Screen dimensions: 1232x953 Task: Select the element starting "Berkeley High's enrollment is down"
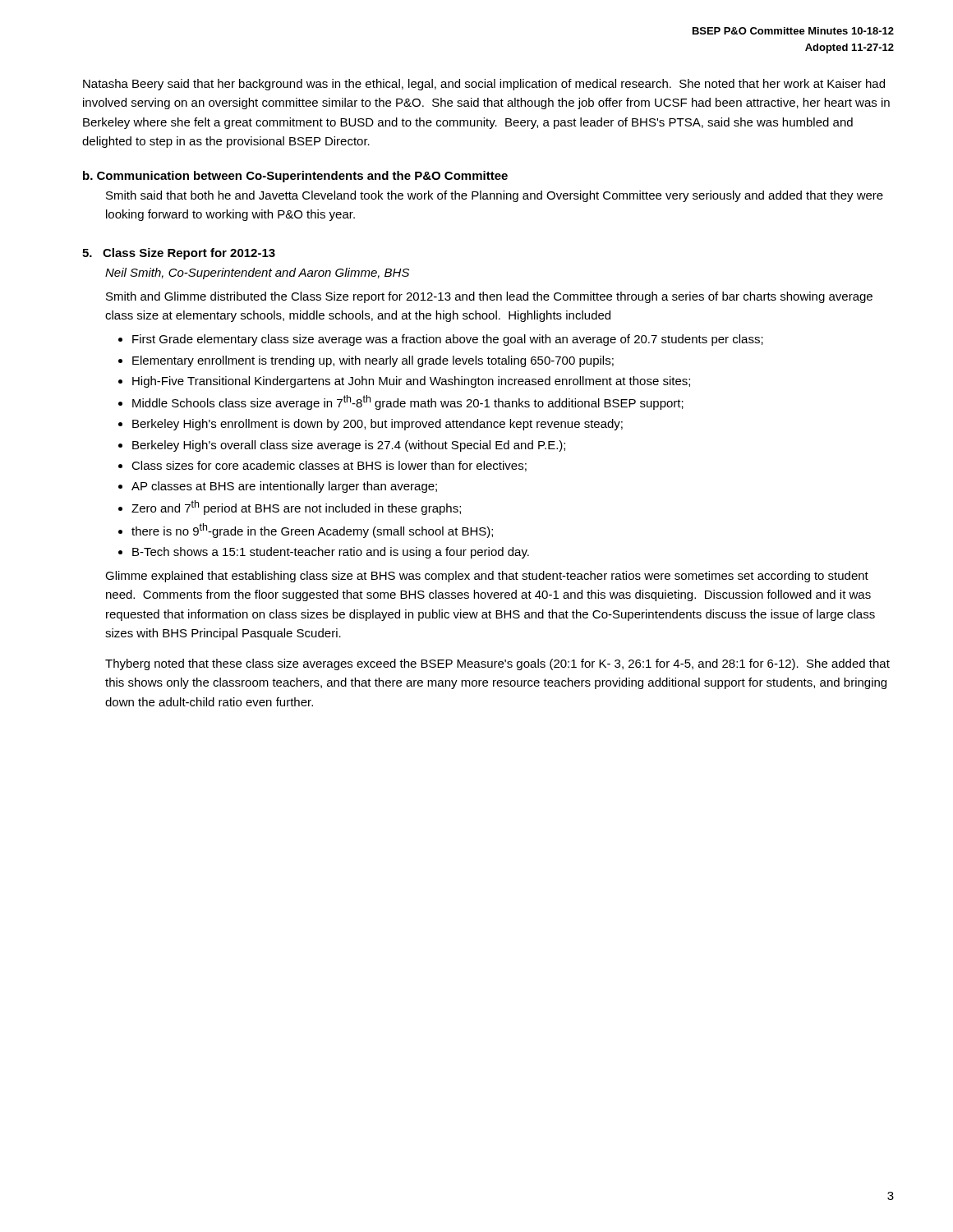[x=378, y=424]
